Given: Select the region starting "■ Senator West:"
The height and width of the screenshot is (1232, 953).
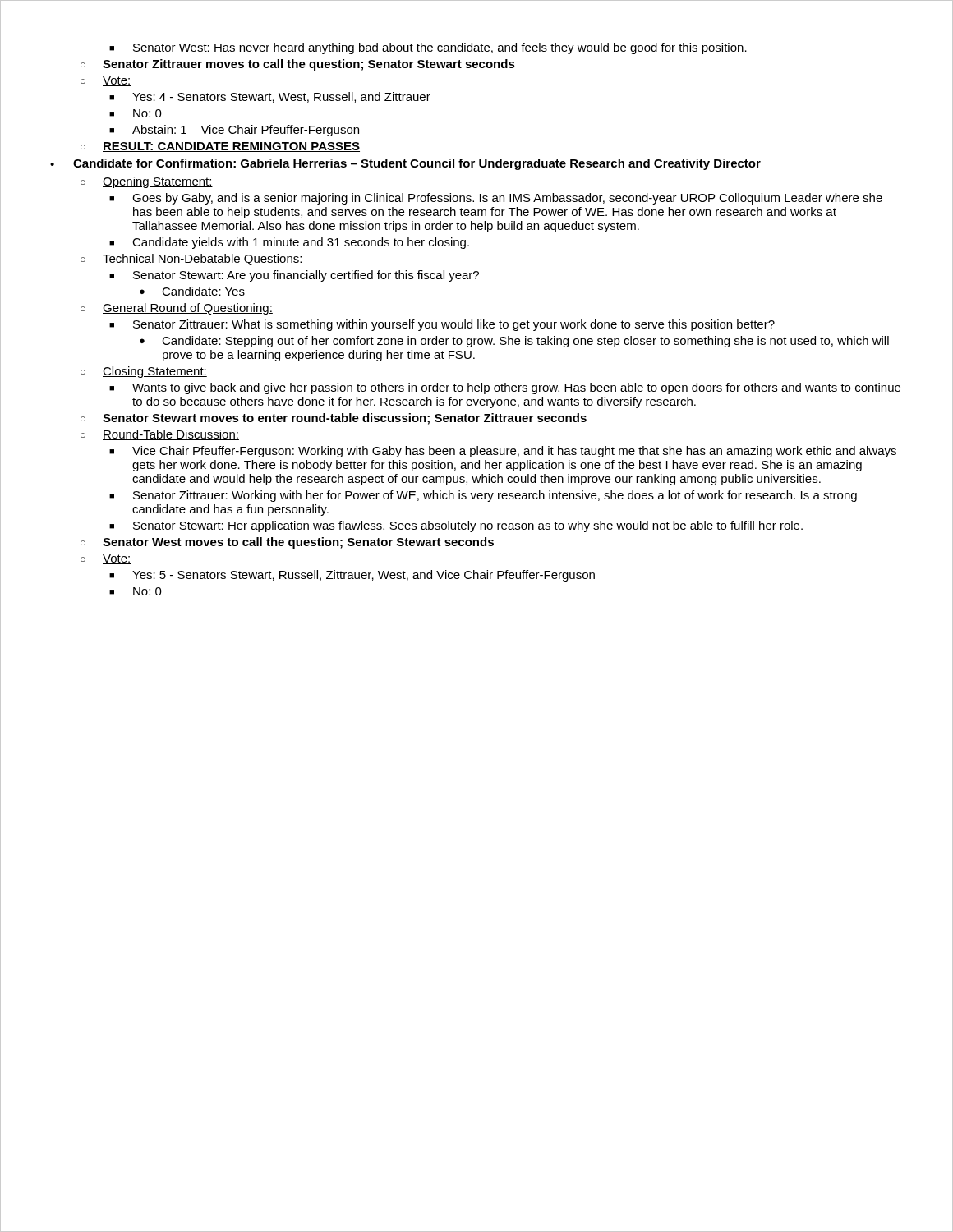Looking at the screenshot, I should (x=506, y=47).
